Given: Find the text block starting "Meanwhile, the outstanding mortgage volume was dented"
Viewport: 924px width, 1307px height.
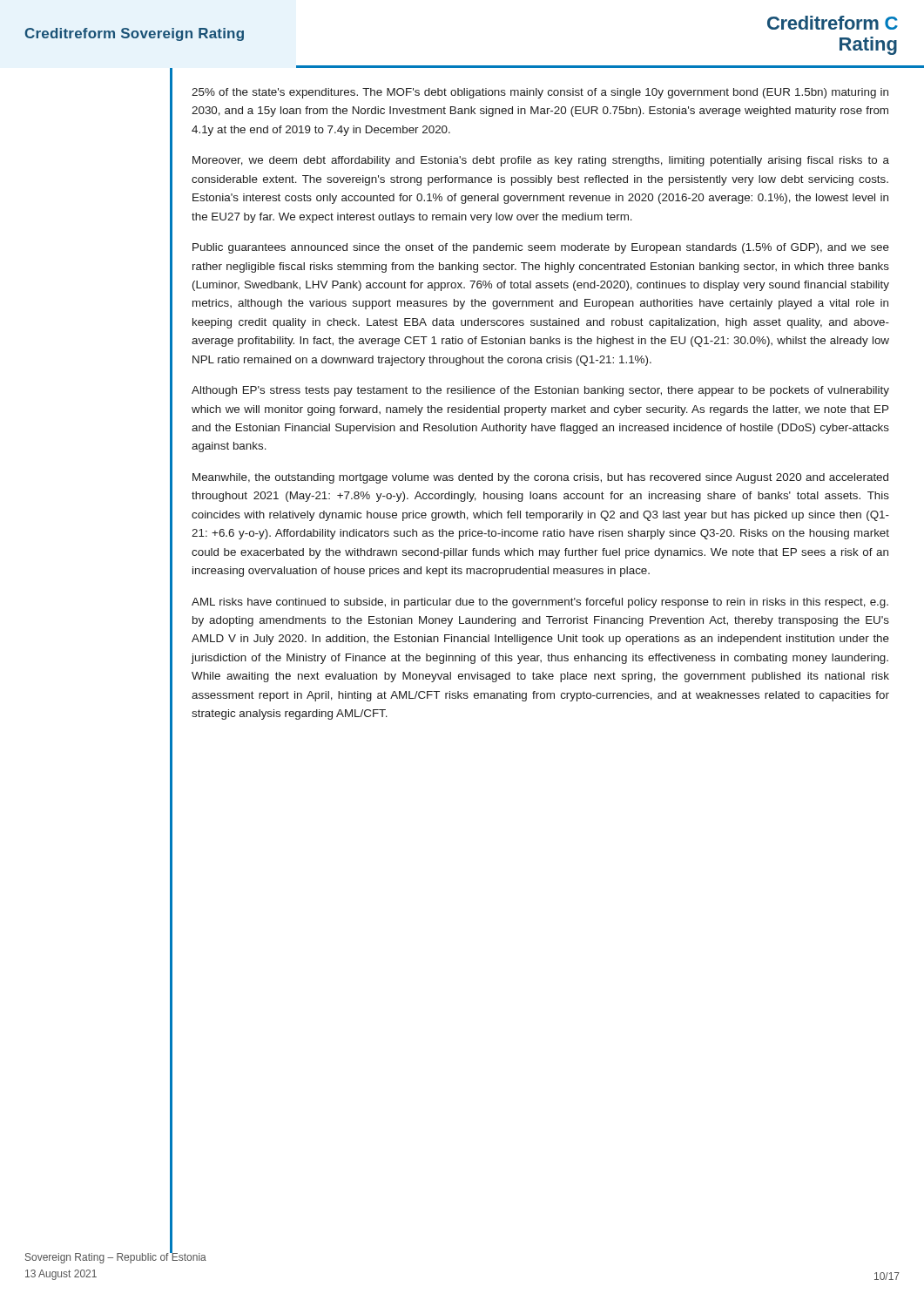Looking at the screenshot, I should point(540,524).
